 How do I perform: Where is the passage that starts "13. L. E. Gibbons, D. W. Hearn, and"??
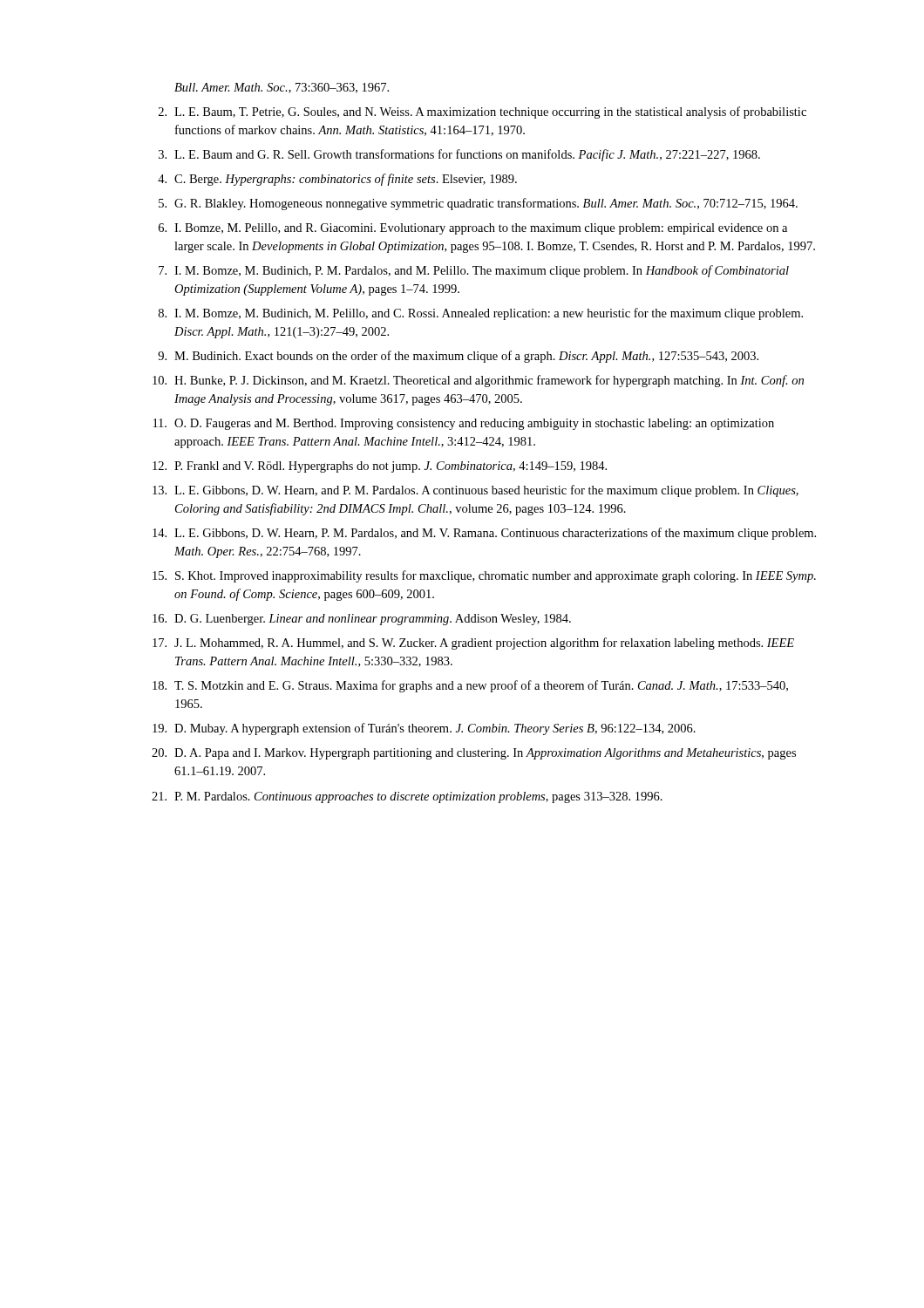pos(479,500)
